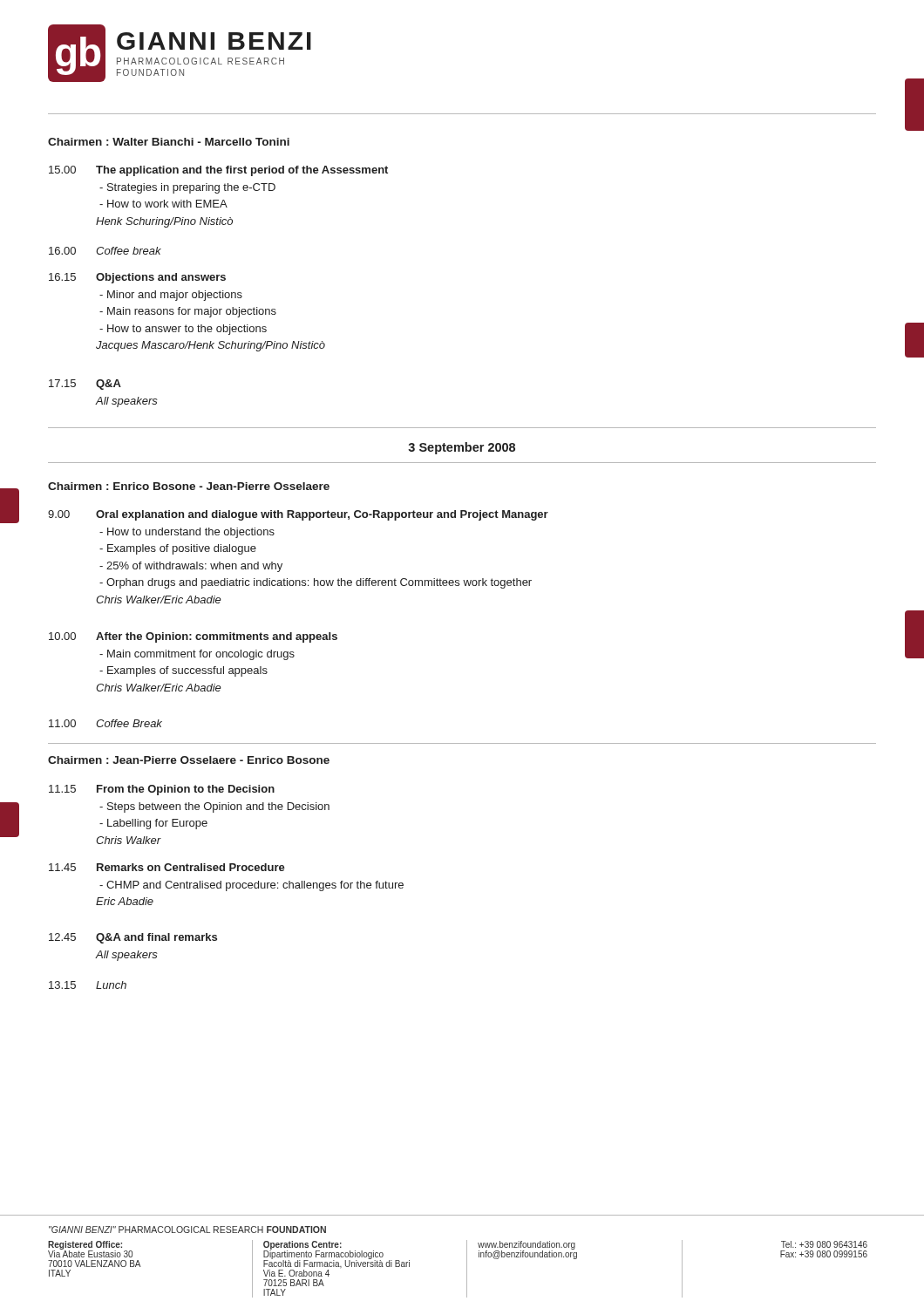Click on the text starting "Chairmen : Jean-Pierre Osselaere -"
The height and width of the screenshot is (1308, 924).
coord(189,760)
